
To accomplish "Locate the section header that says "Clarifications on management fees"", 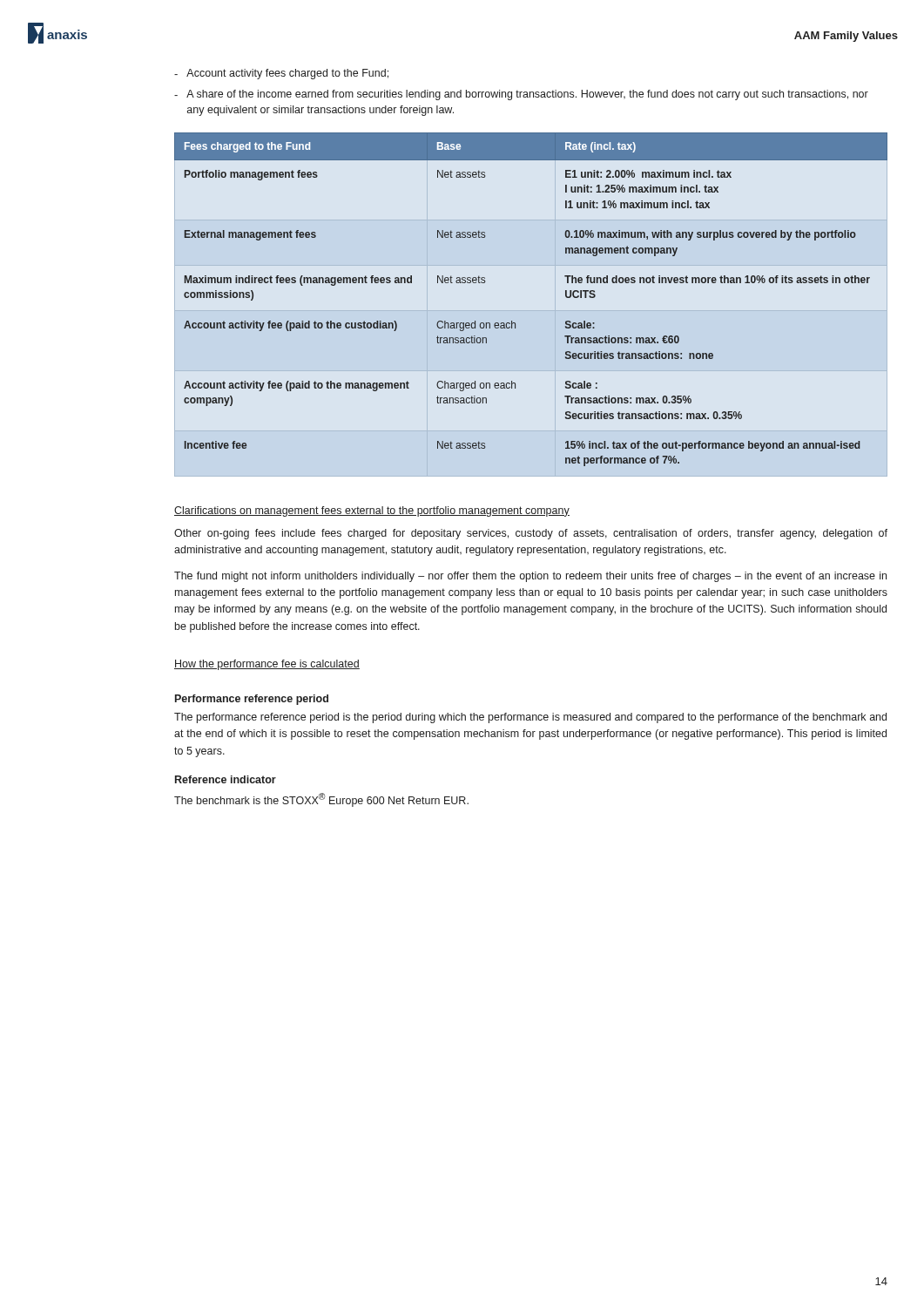I will 372,510.
